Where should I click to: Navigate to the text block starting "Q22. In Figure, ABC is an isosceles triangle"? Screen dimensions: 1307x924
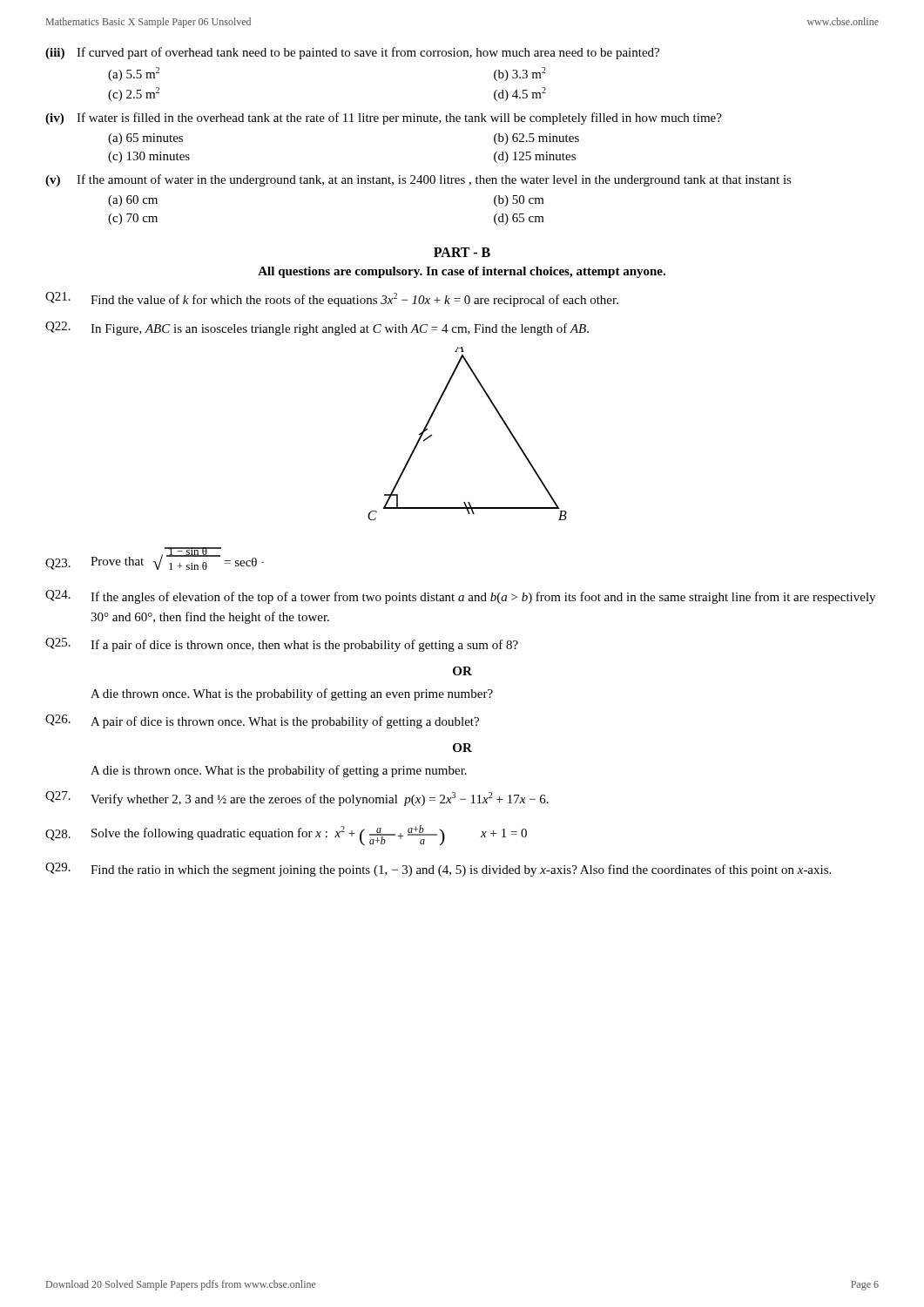coord(462,328)
